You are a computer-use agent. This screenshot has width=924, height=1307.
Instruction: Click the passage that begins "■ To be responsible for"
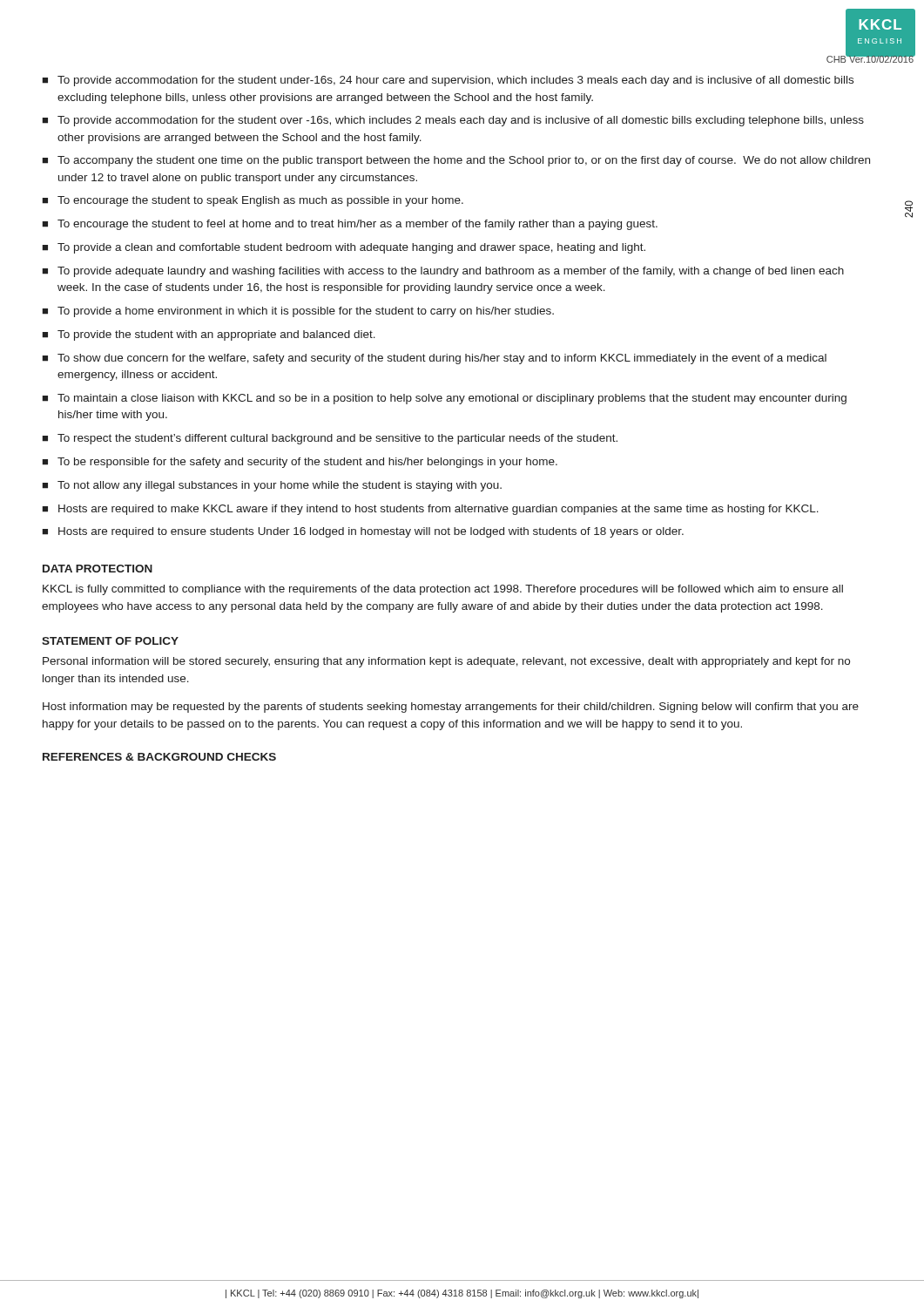[459, 462]
